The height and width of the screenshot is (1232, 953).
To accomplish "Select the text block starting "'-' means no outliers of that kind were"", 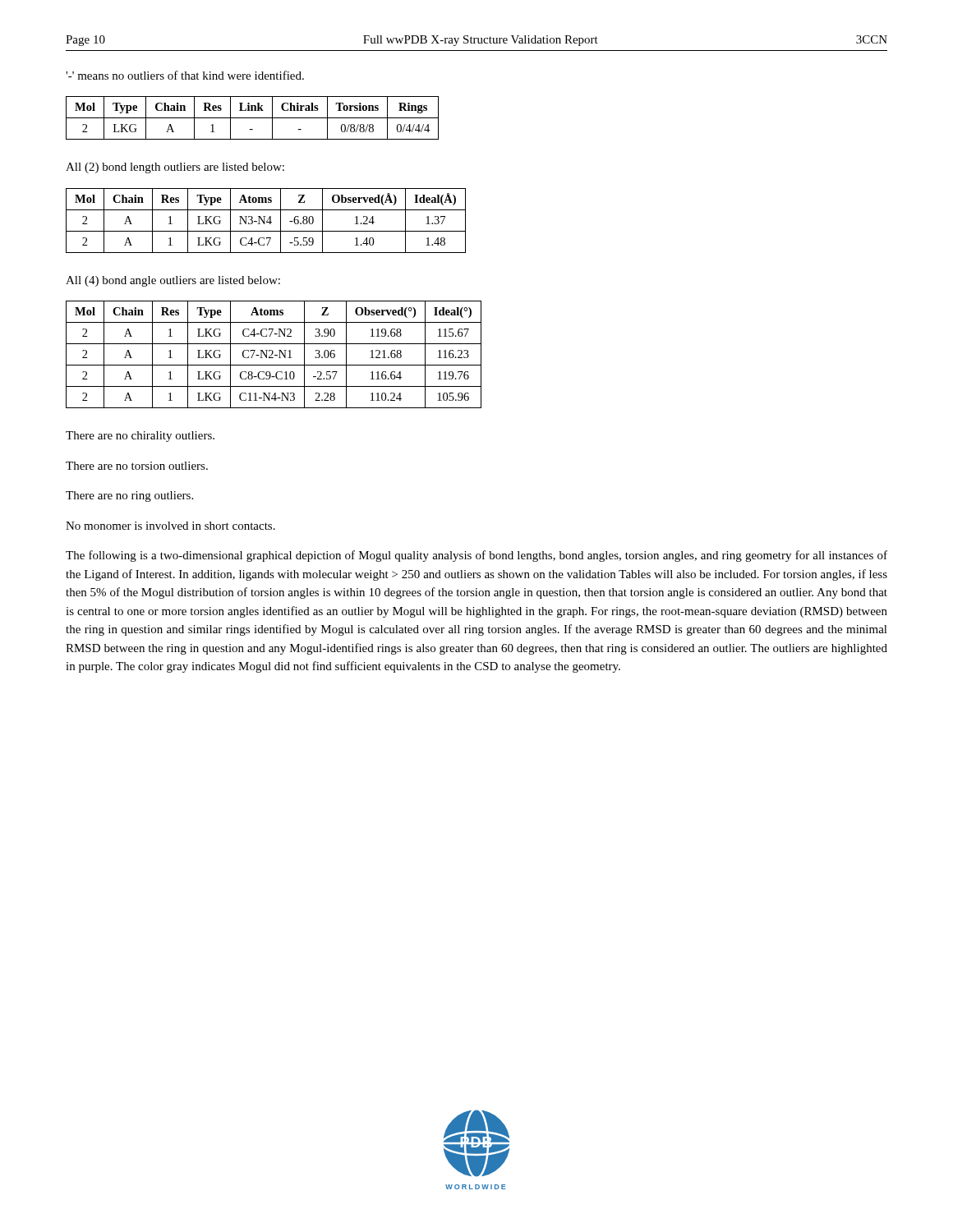I will click(x=185, y=76).
